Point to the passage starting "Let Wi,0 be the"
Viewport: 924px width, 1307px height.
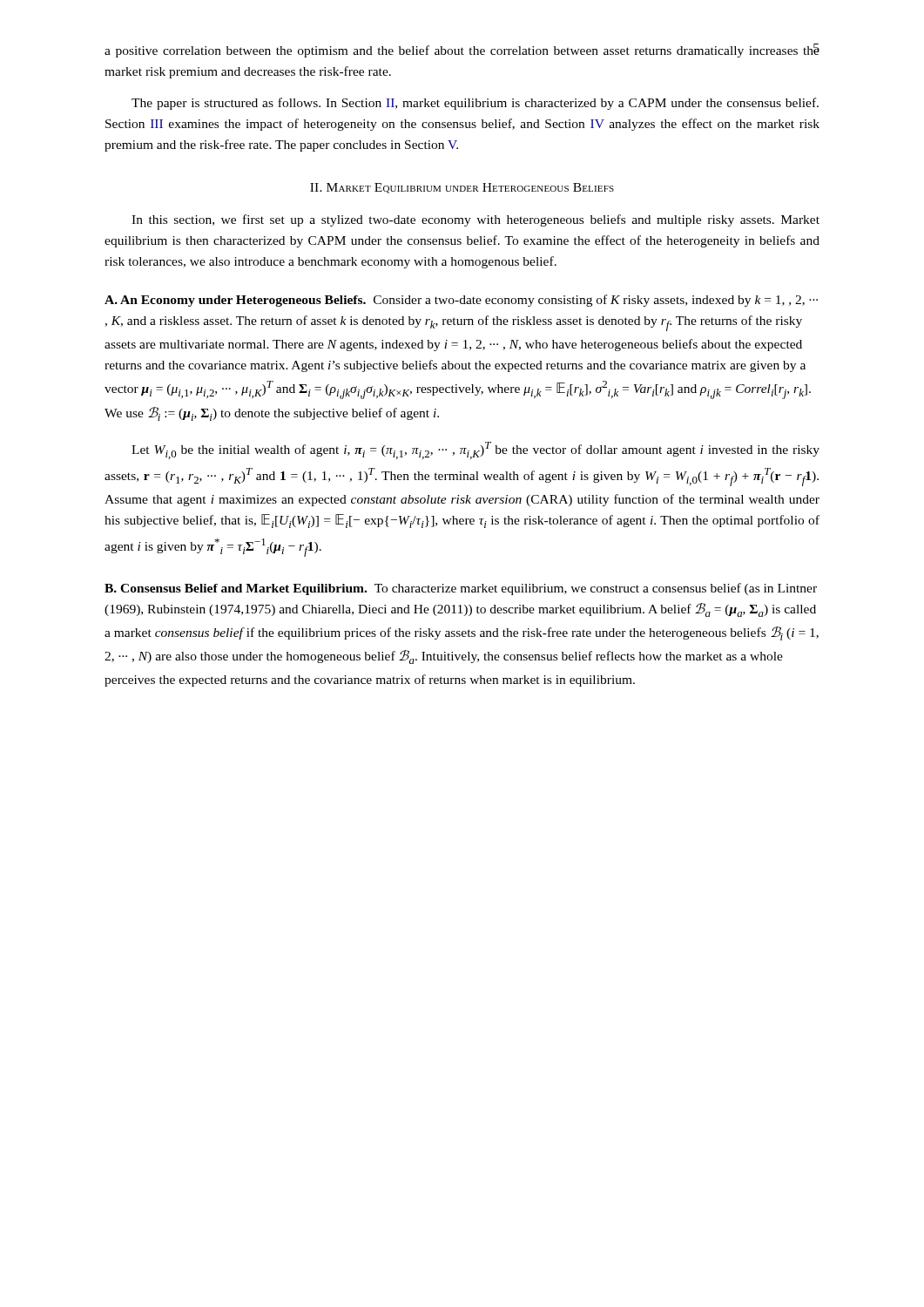pyautogui.click(x=462, y=498)
